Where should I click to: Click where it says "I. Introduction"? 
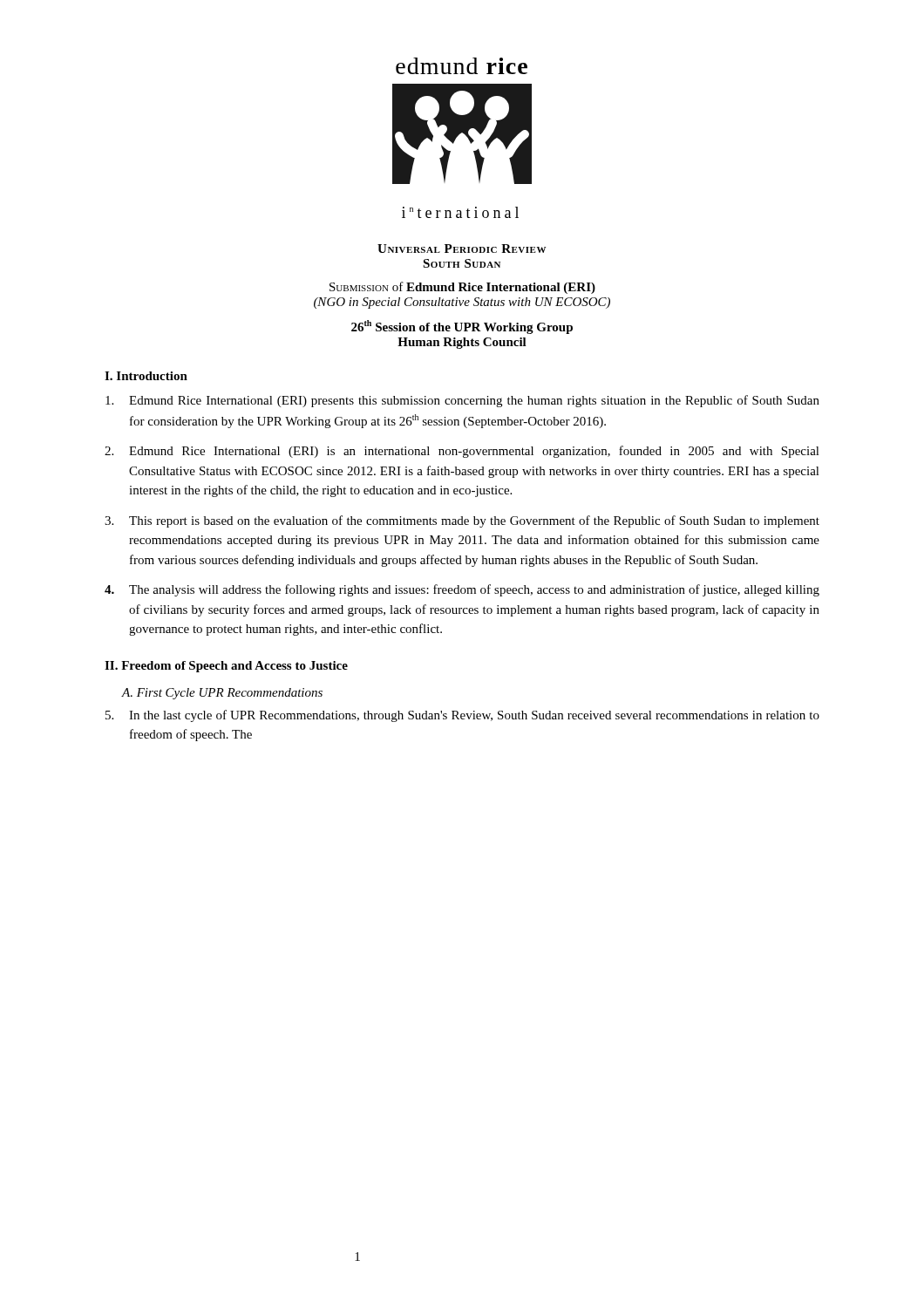[x=146, y=376]
